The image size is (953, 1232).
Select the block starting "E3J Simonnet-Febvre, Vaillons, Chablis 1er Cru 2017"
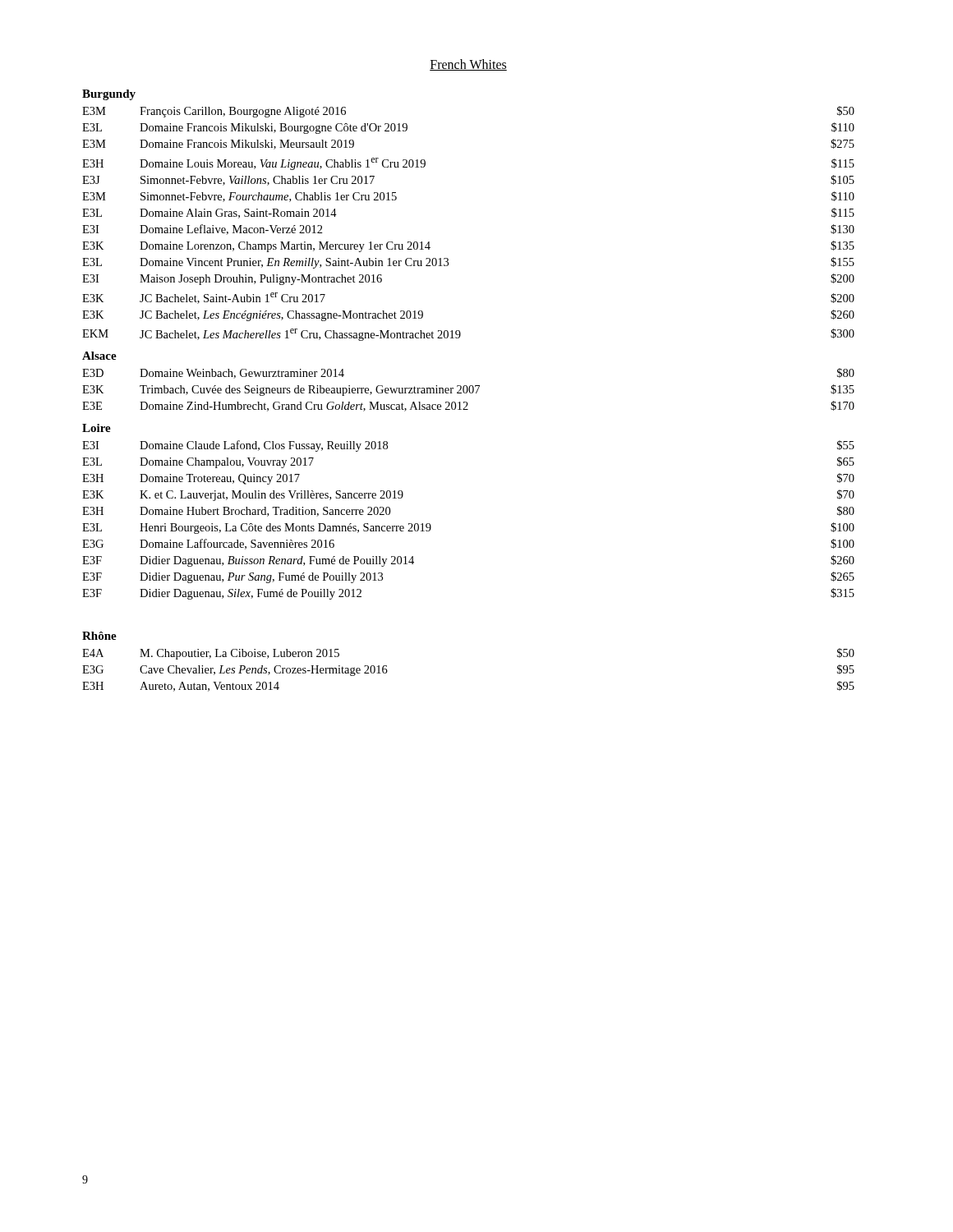coord(258,180)
